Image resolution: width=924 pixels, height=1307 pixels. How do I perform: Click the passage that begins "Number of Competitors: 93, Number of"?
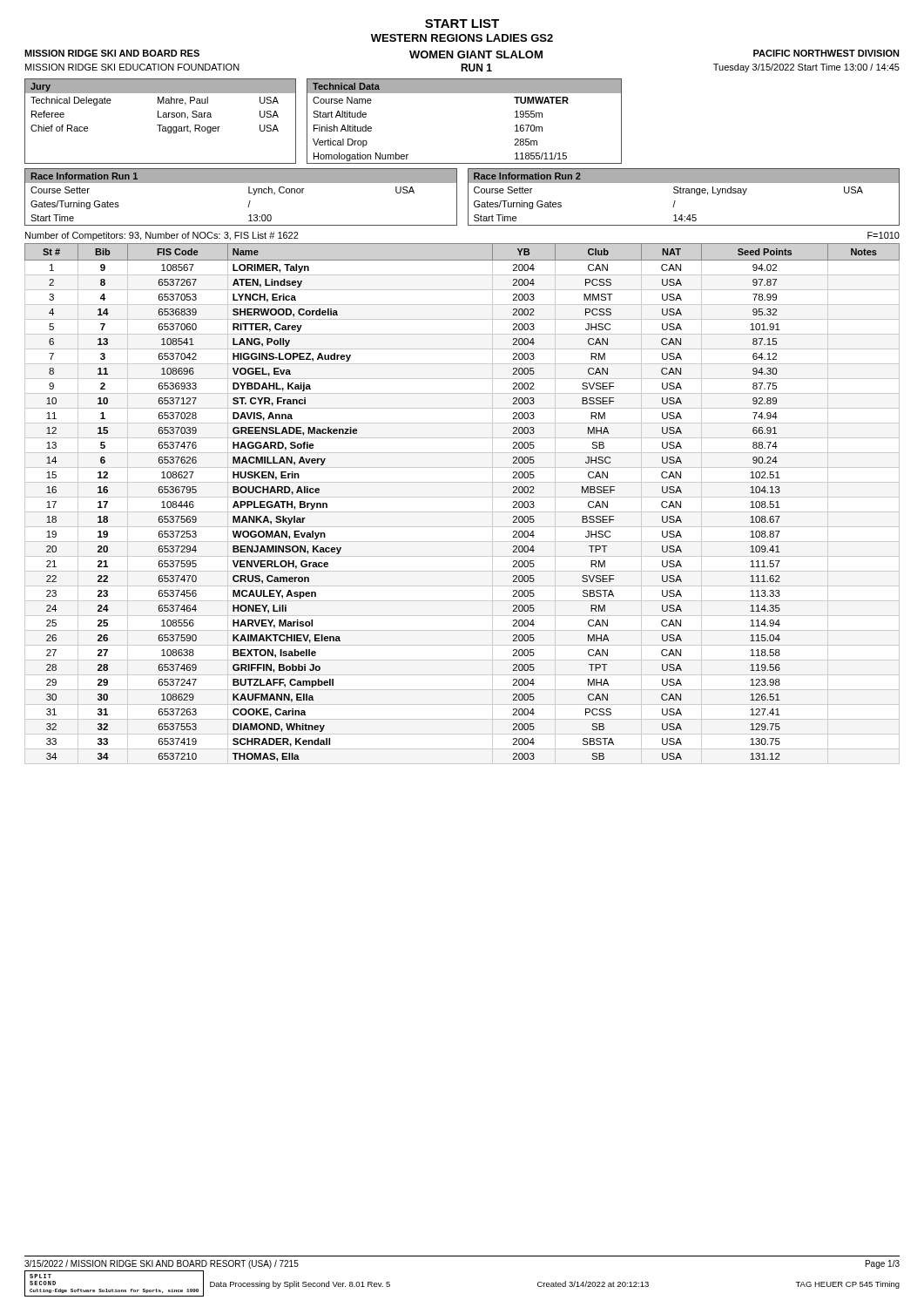coord(462,235)
